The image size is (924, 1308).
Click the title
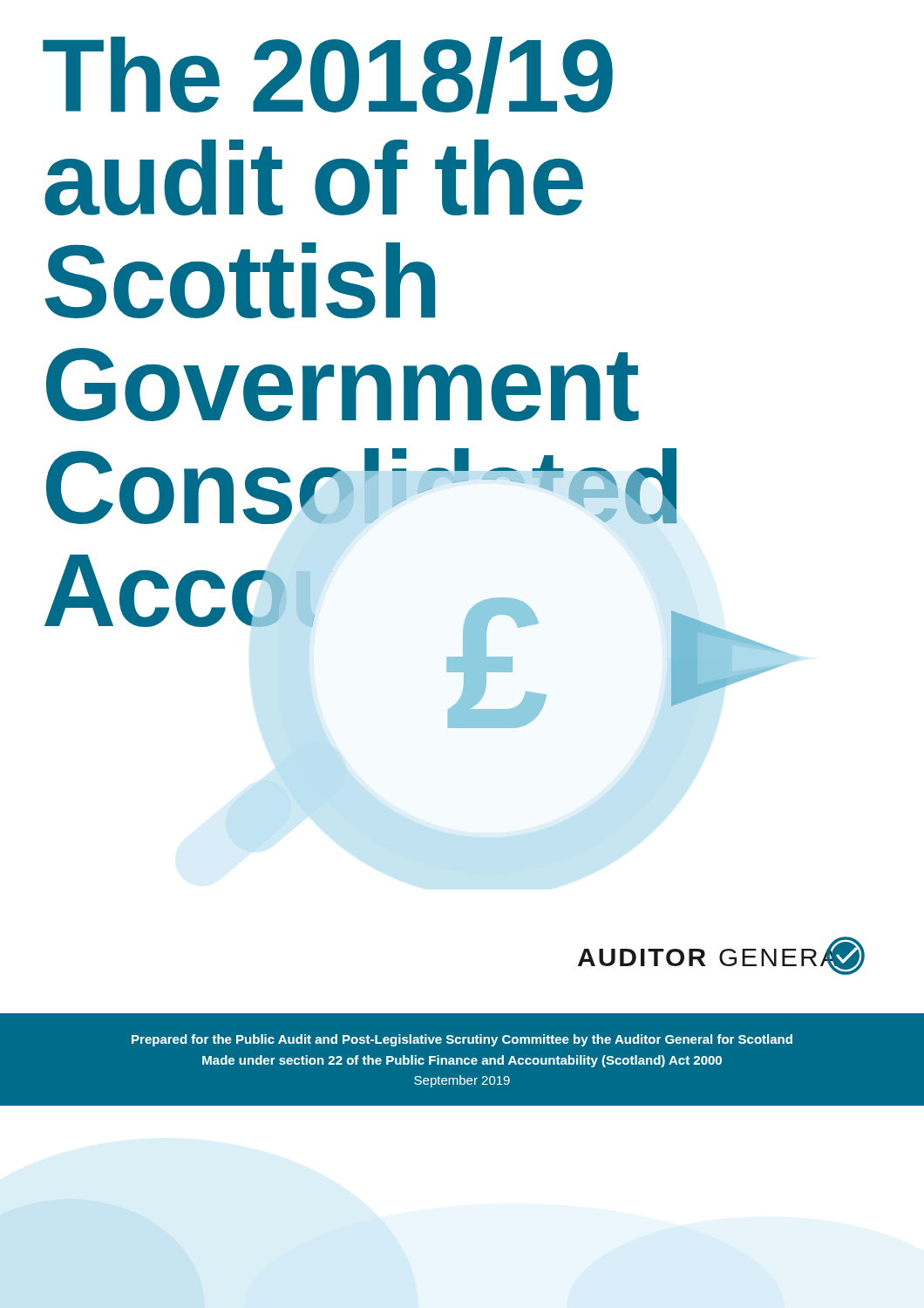click(x=399, y=333)
